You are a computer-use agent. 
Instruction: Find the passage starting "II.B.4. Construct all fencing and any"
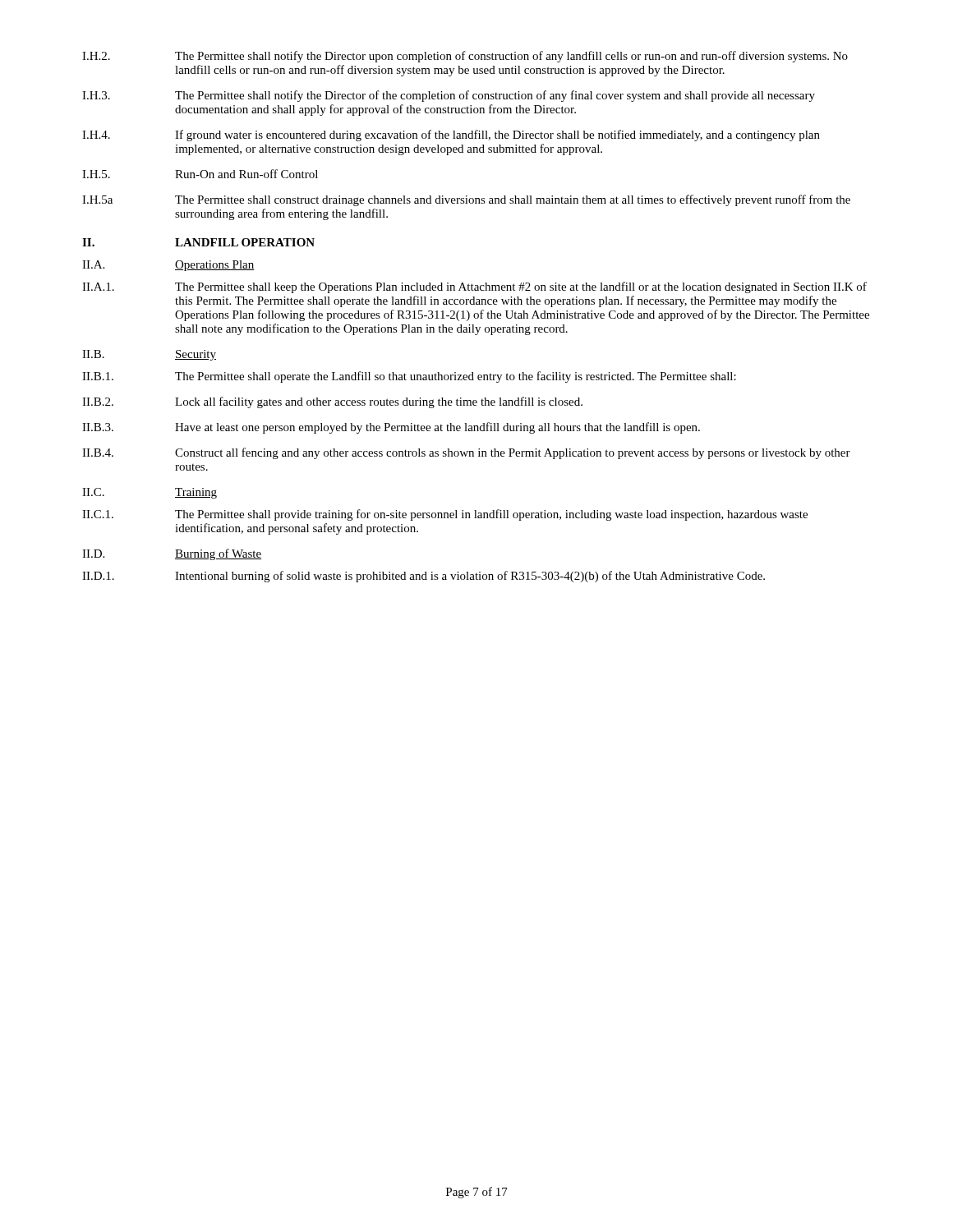pos(476,460)
